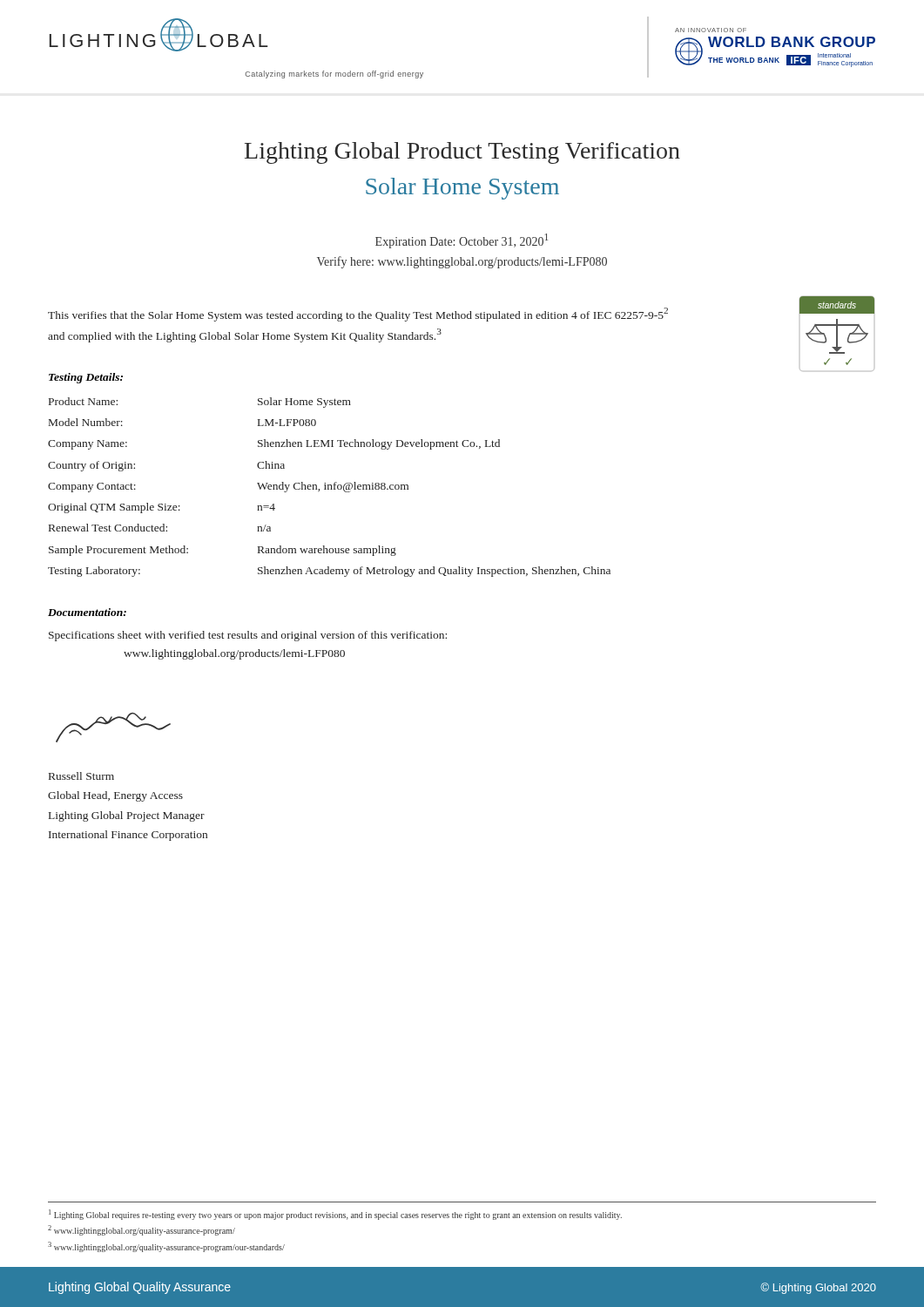The image size is (924, 1307).
Task: Locate the element starting "Specifications sheet with verified test results"
Action: 248,644
